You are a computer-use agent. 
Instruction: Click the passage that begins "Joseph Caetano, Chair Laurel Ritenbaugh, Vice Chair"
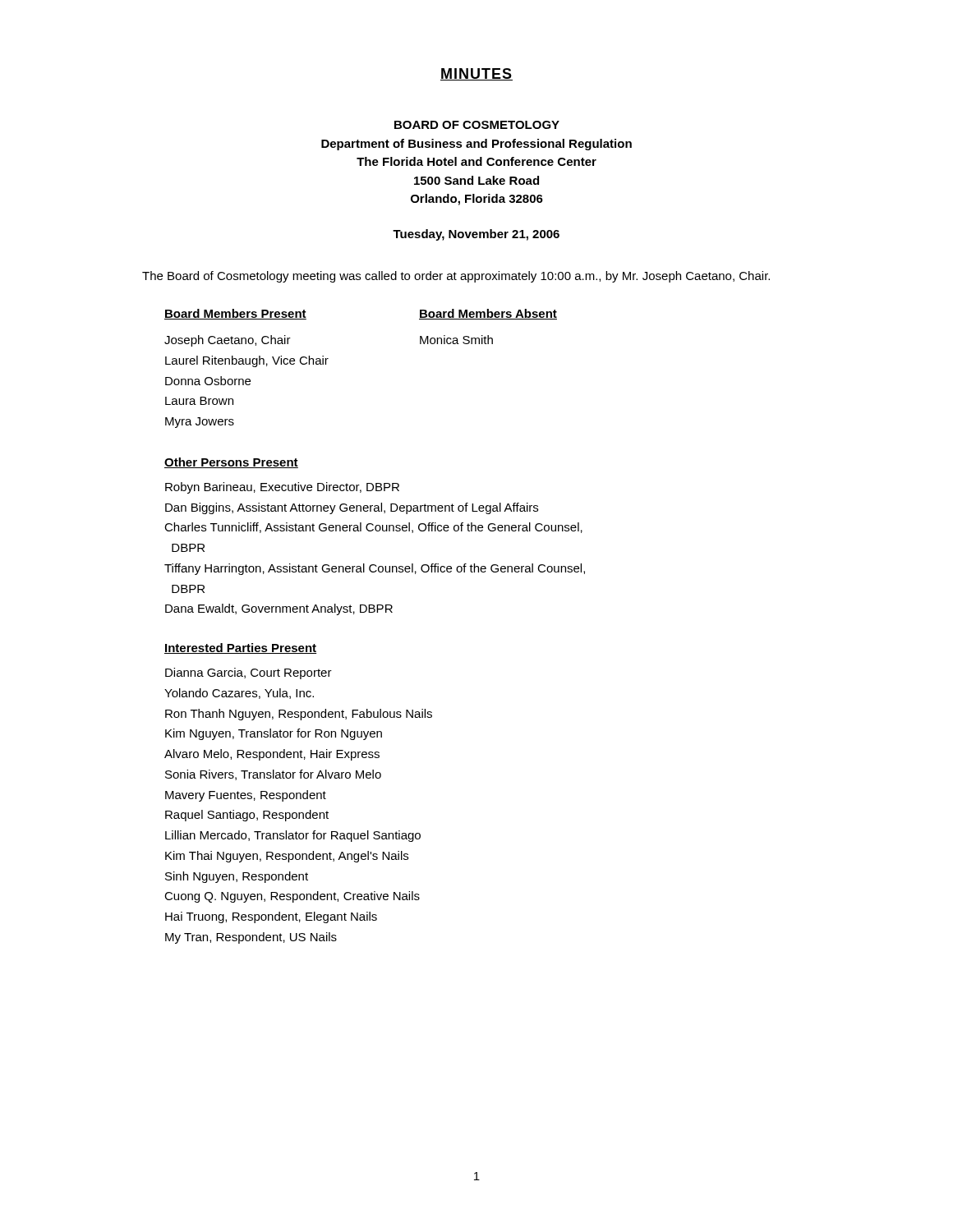[246, 380]
